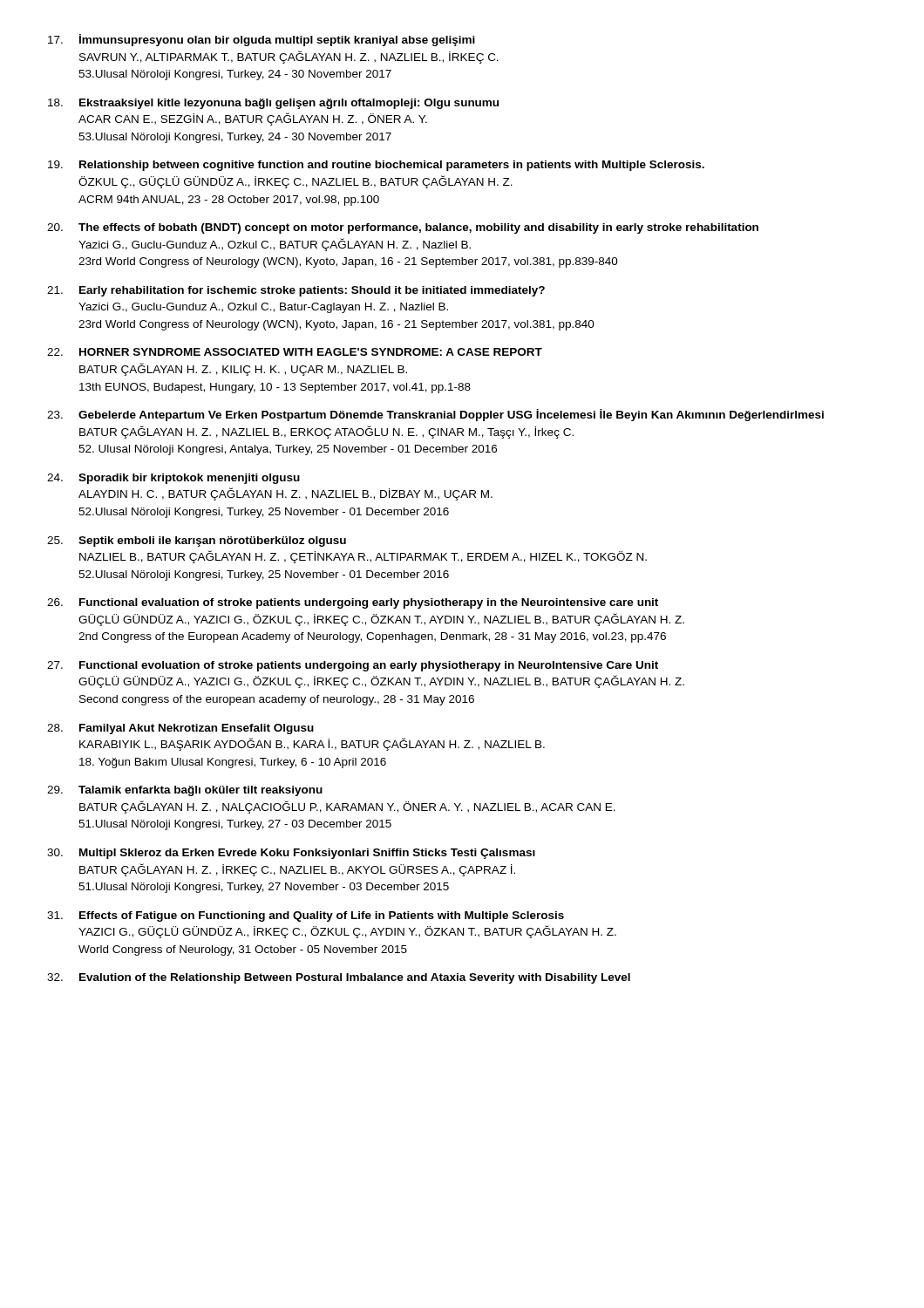Locate the list item that reads "20. The effects of bobath"
The height and width of the screenshot is (1308, 924).
pos(462,245)
